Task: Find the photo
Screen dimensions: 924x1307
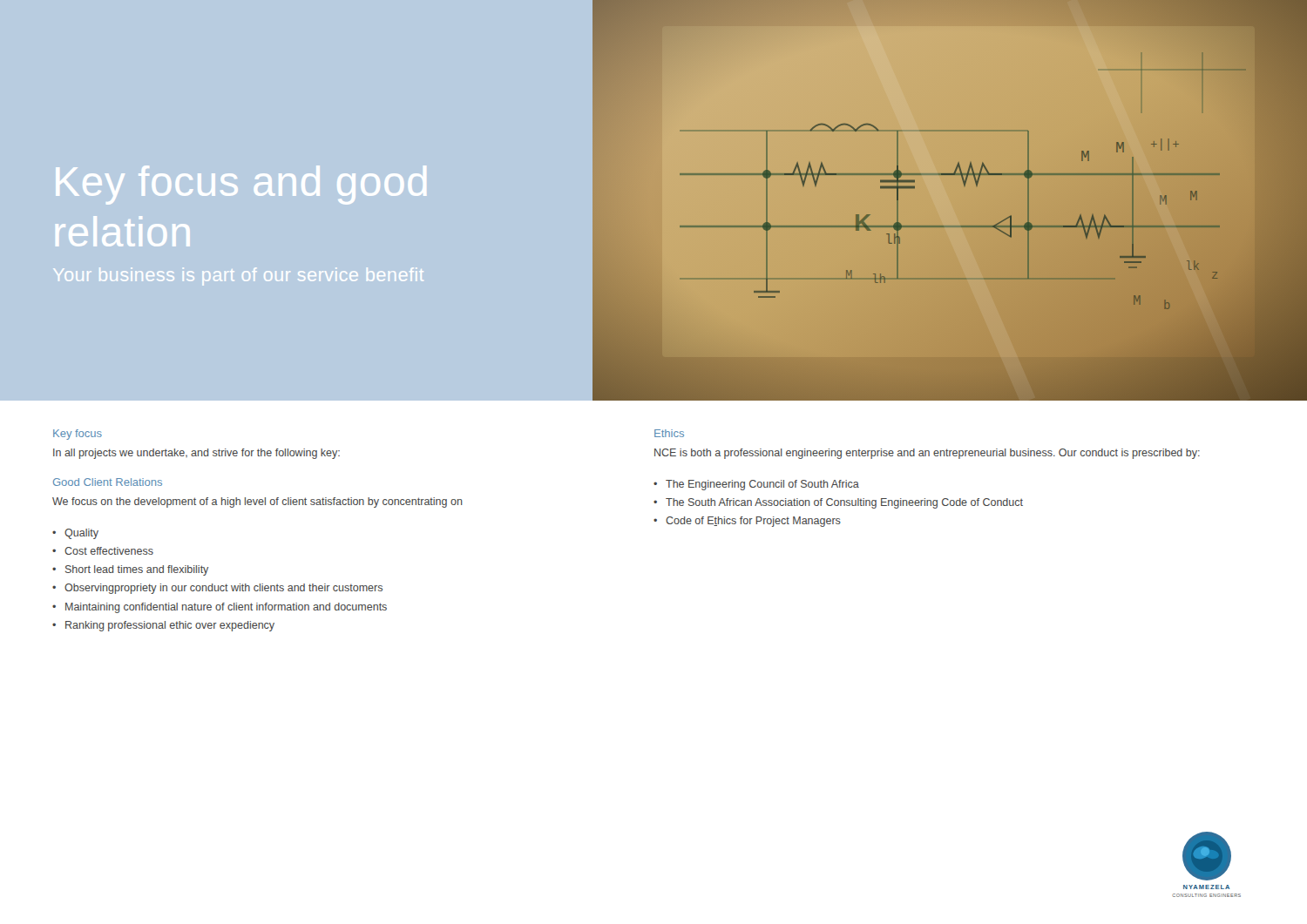Action: [x=950, y=200]
